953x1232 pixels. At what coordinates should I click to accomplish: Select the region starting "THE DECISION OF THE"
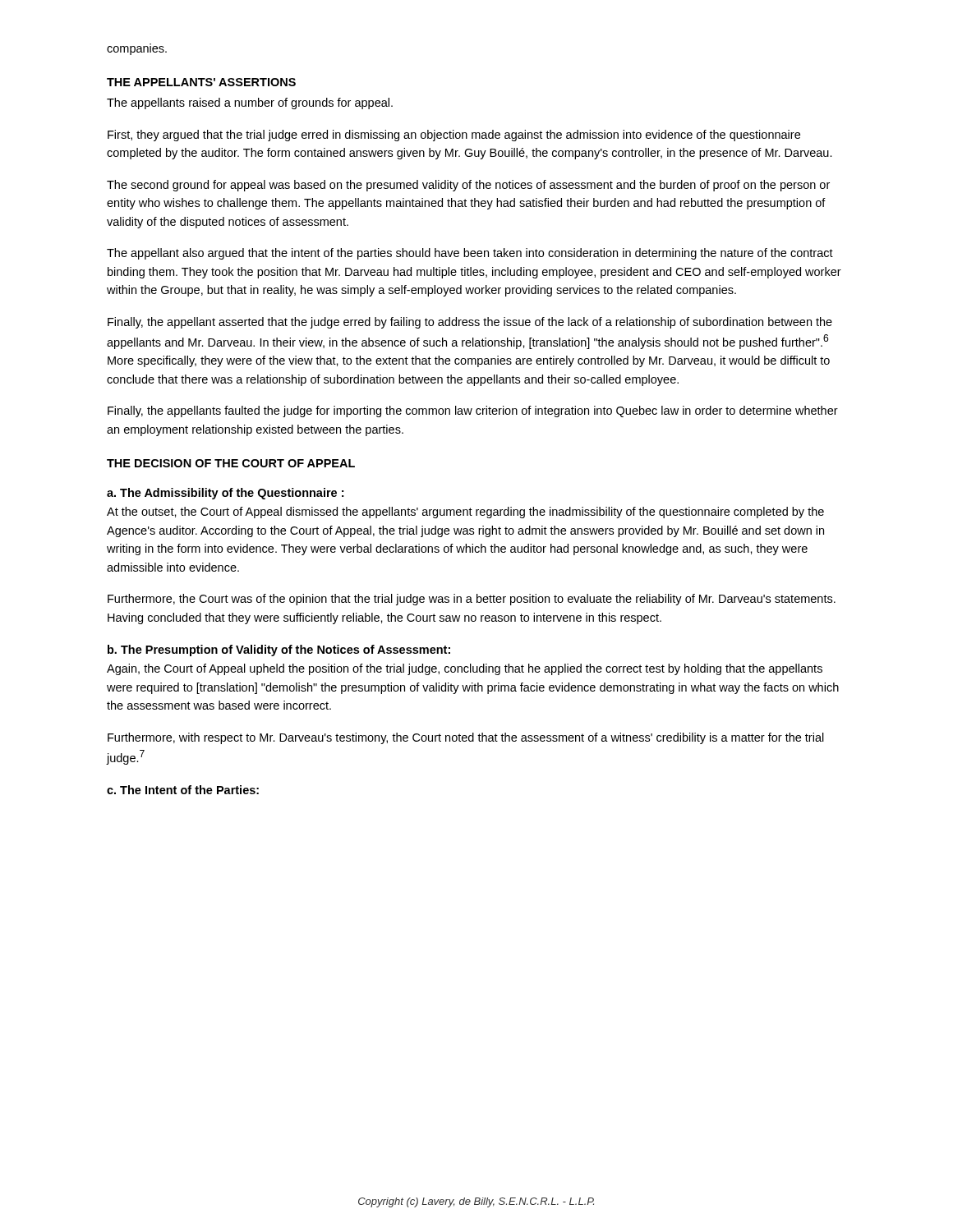[x=231, y=464]
